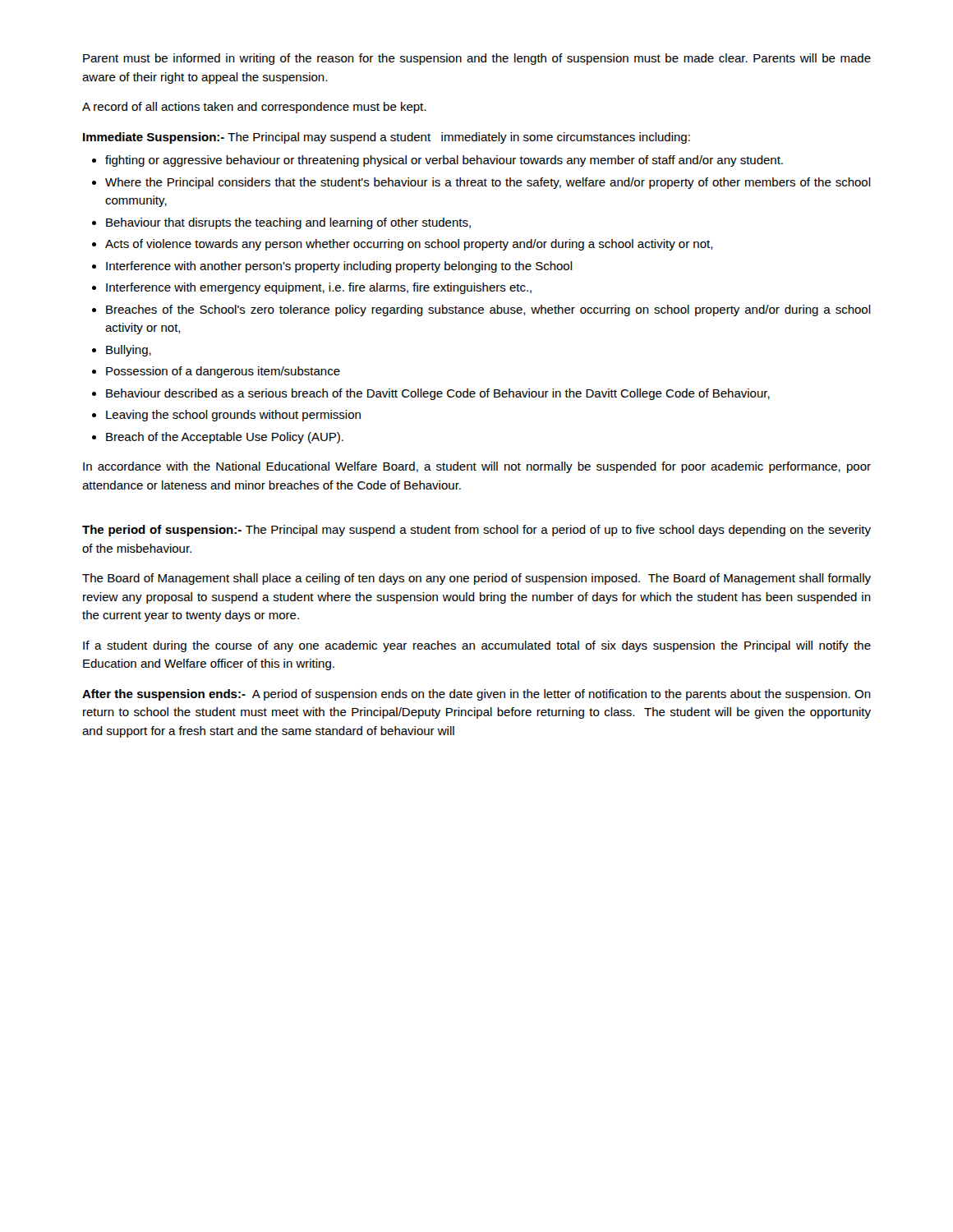Click on the region starting "Where the Principal considers that the student's"
The image size is (953, 1232).
pos(488,191)
